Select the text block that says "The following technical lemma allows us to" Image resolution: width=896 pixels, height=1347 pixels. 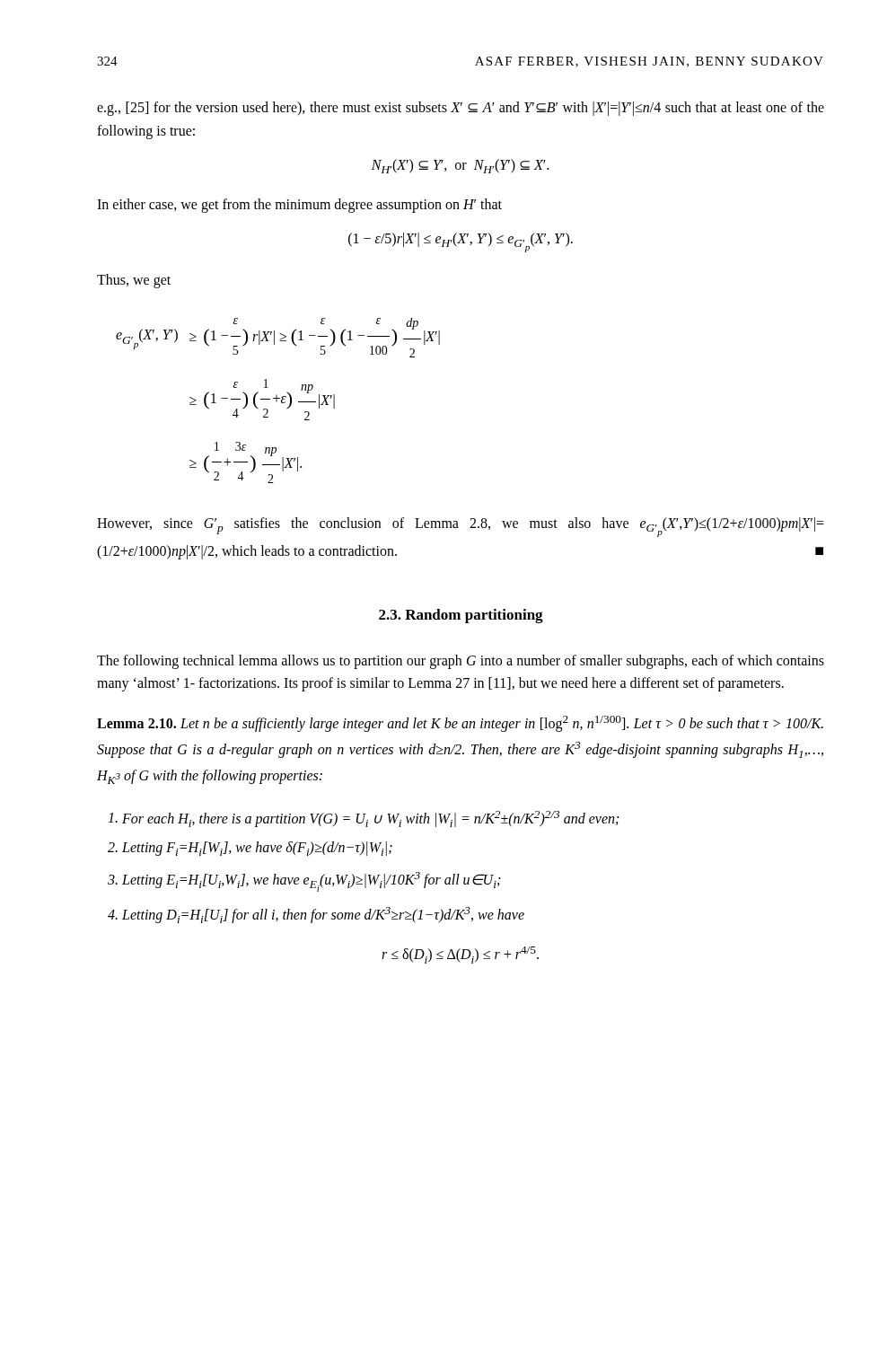coord(461,672)
